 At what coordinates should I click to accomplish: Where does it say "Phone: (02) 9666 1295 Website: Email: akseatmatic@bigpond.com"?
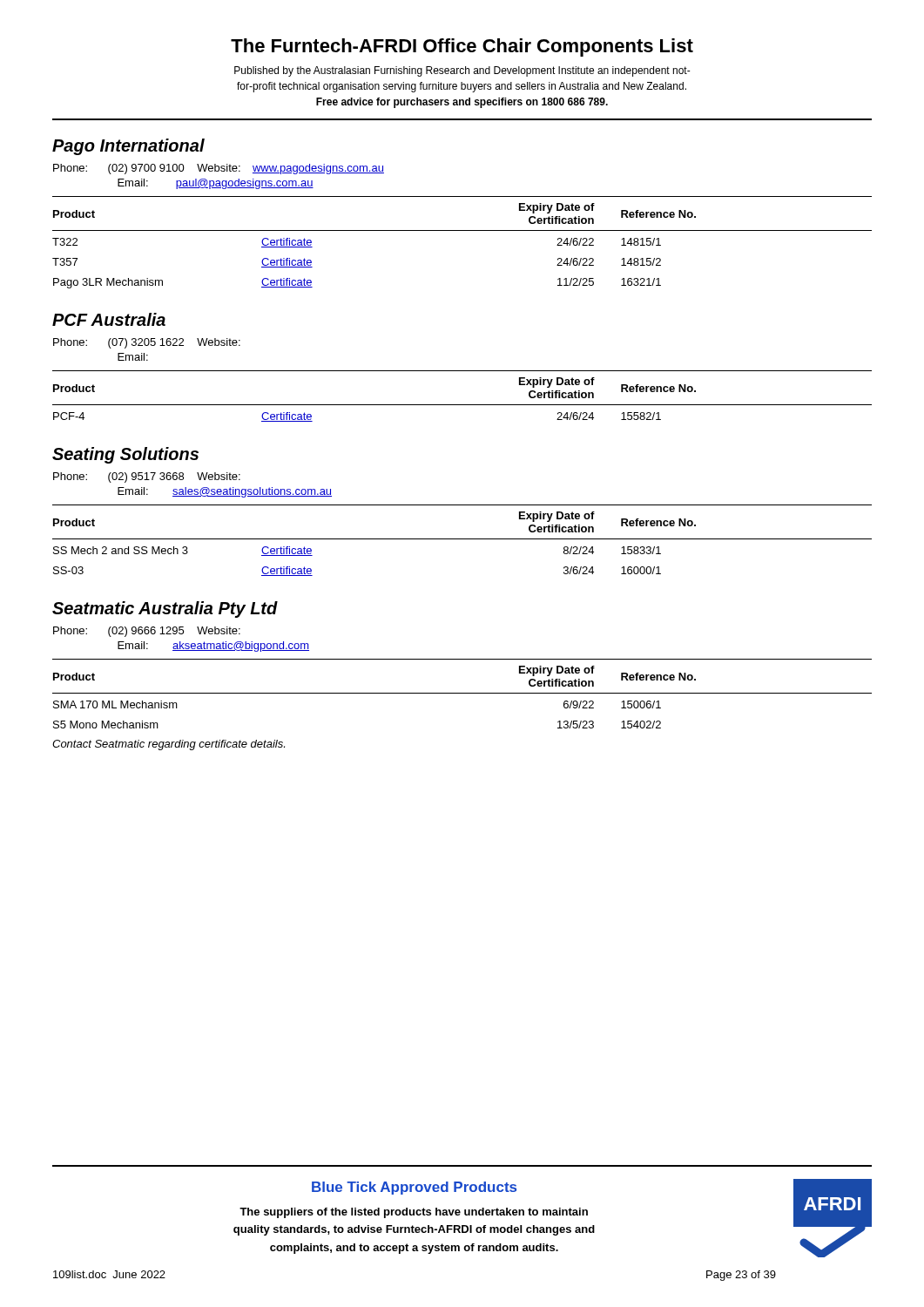[147, 632]
